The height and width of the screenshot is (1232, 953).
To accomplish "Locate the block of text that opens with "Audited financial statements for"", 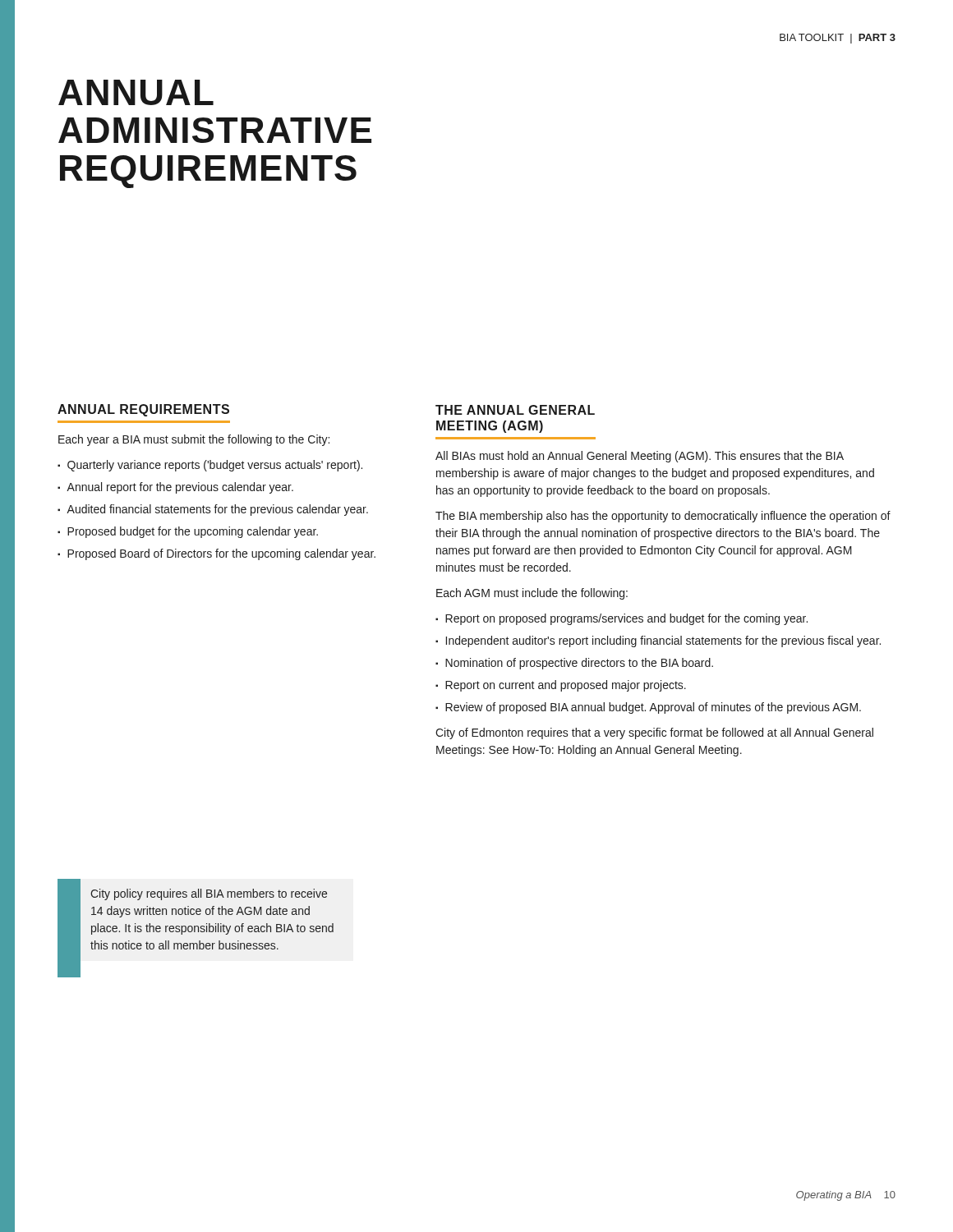I will [x=218, y=509].
